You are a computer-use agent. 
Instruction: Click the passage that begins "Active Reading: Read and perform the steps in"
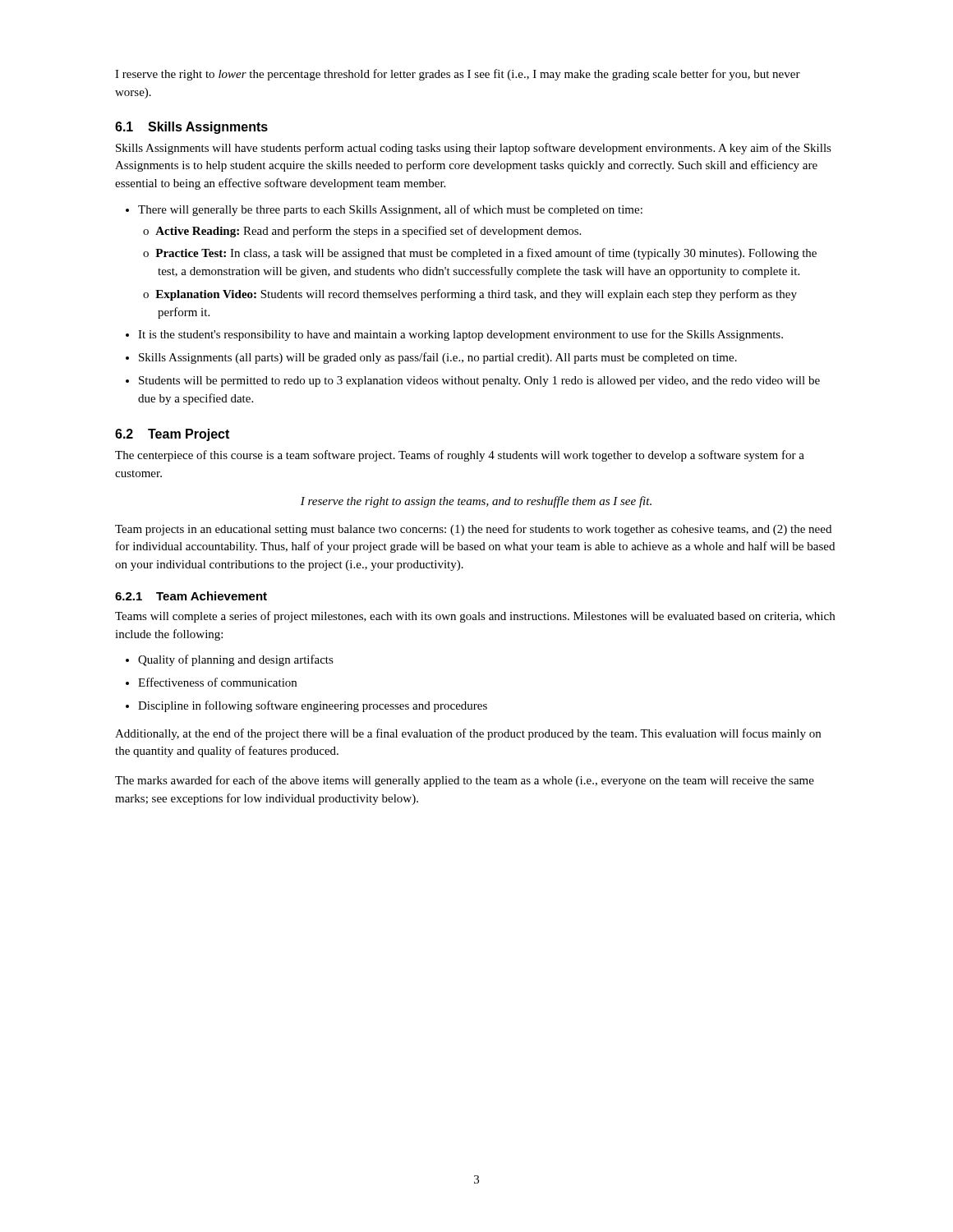pyautogui.click(x=370, y=230)
